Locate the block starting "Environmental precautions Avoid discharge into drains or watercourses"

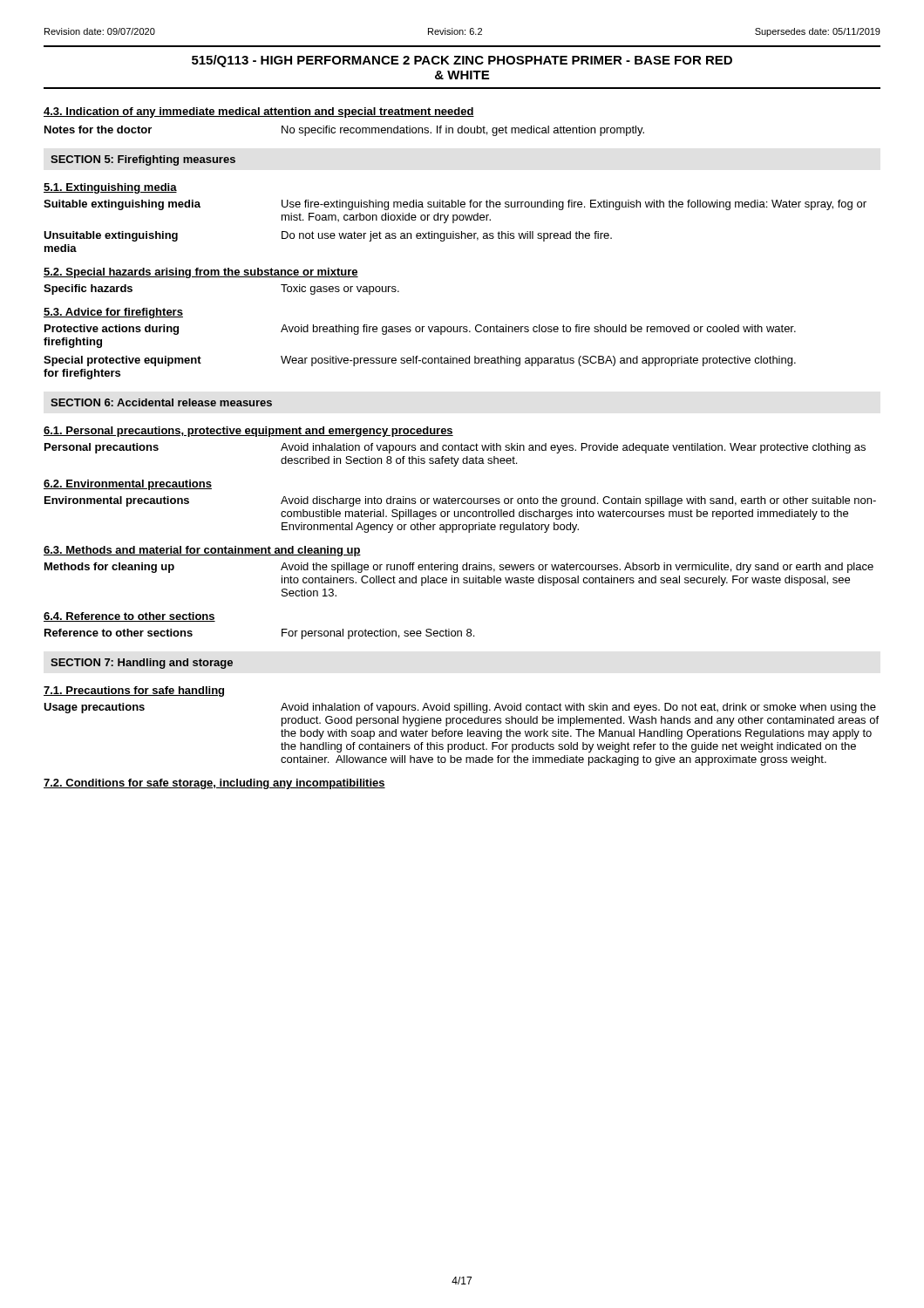pyautogui.click(x=462, y=513)
